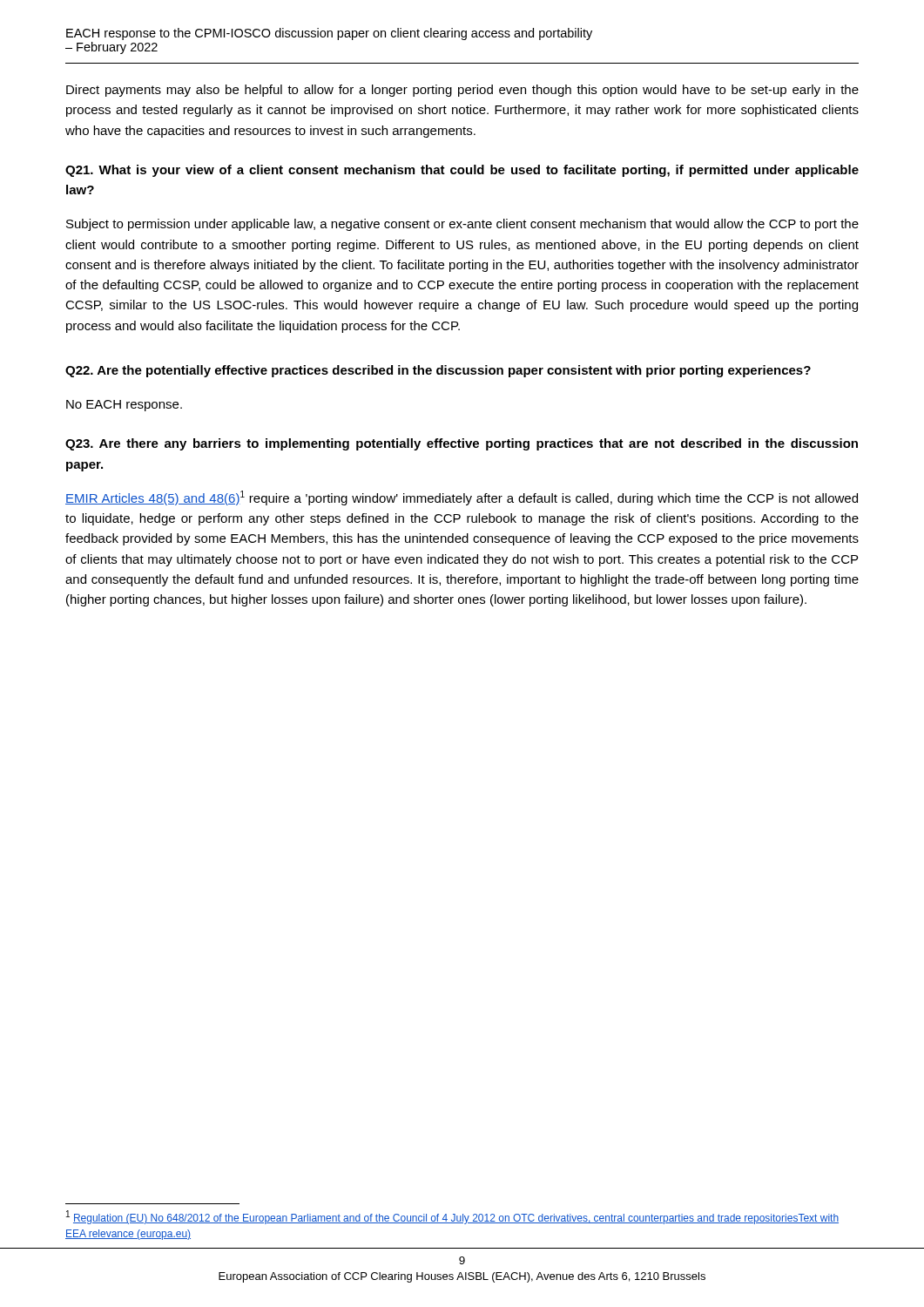Locate the footnote that says "1 Regulation (EU) No"
This screenshot has height=1307, width=924.
pyautogui.click(x=452, y=1225)
